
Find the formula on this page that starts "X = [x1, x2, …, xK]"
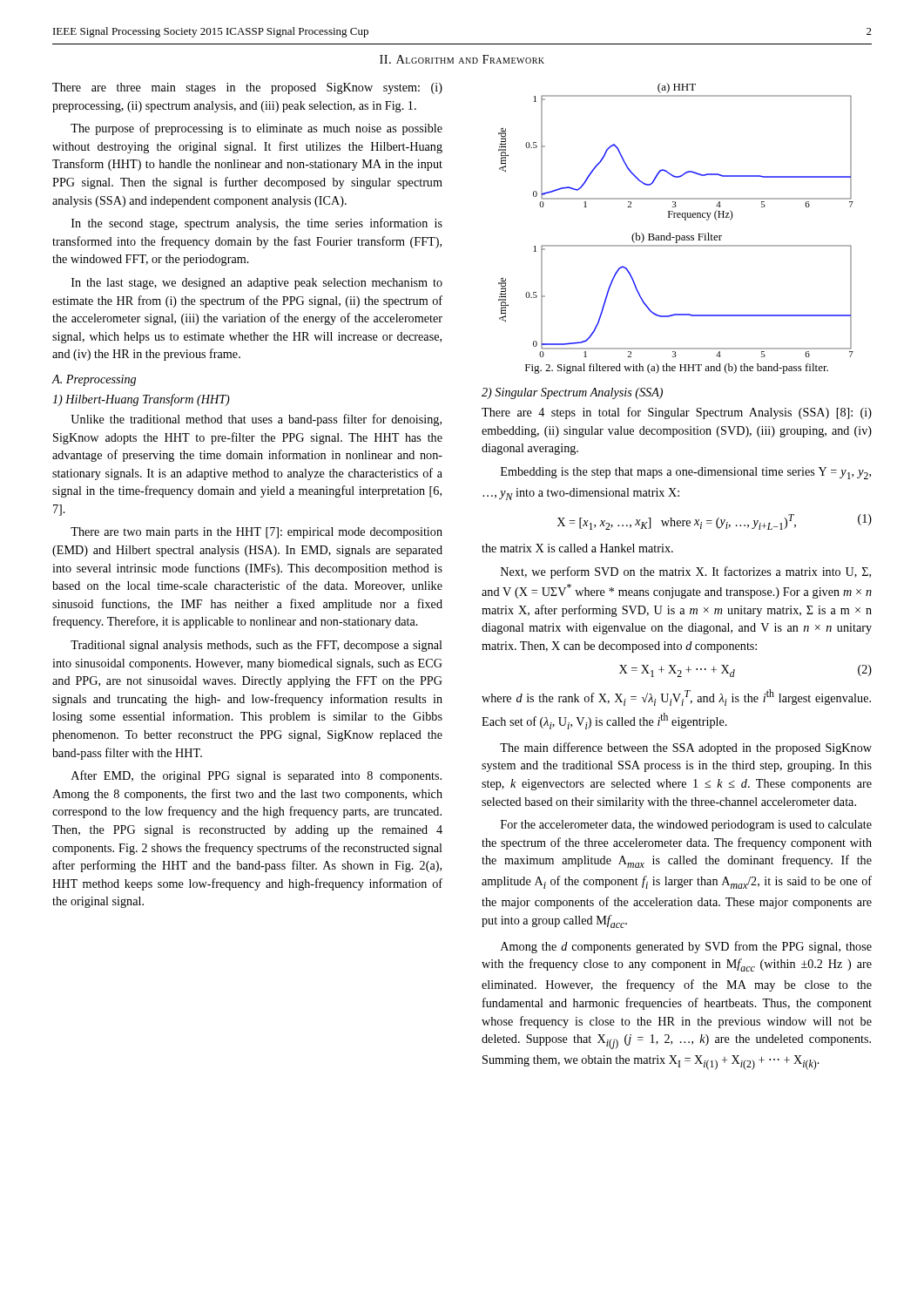coord(714,522)
